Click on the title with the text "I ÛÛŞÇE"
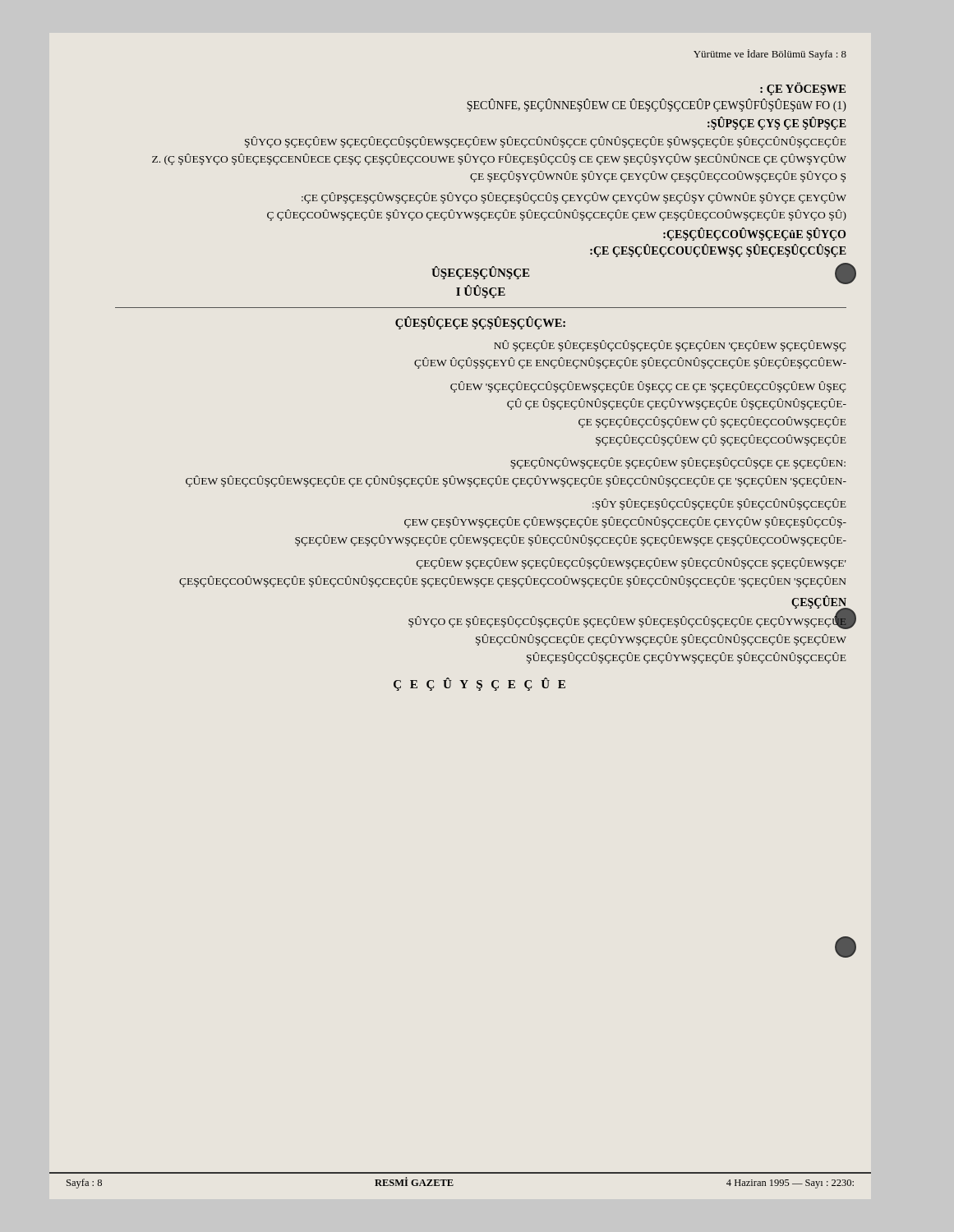Screen dimensions: 1232x954 click(481, 291)
